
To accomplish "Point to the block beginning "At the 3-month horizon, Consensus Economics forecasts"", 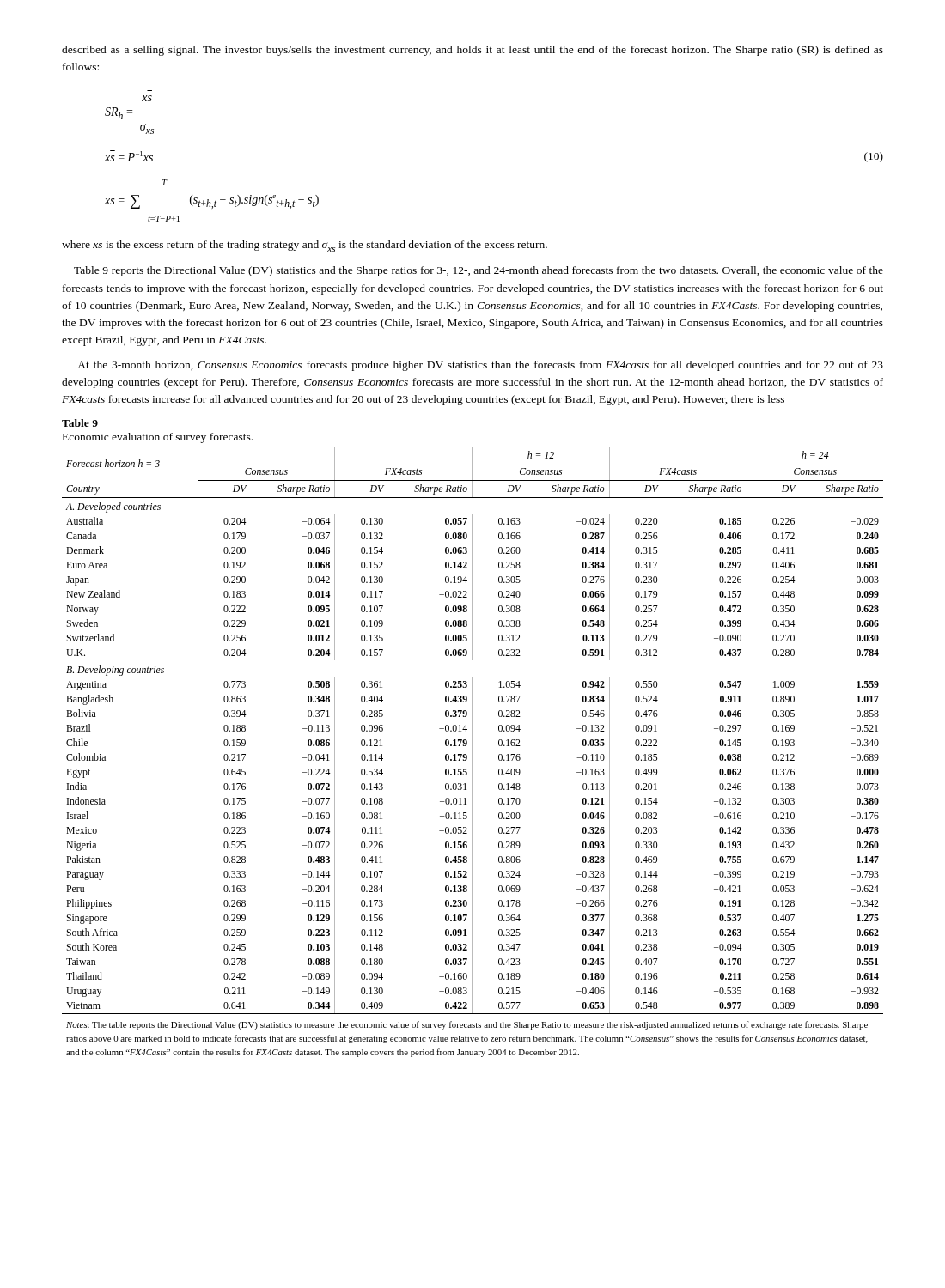I will 472,382.
